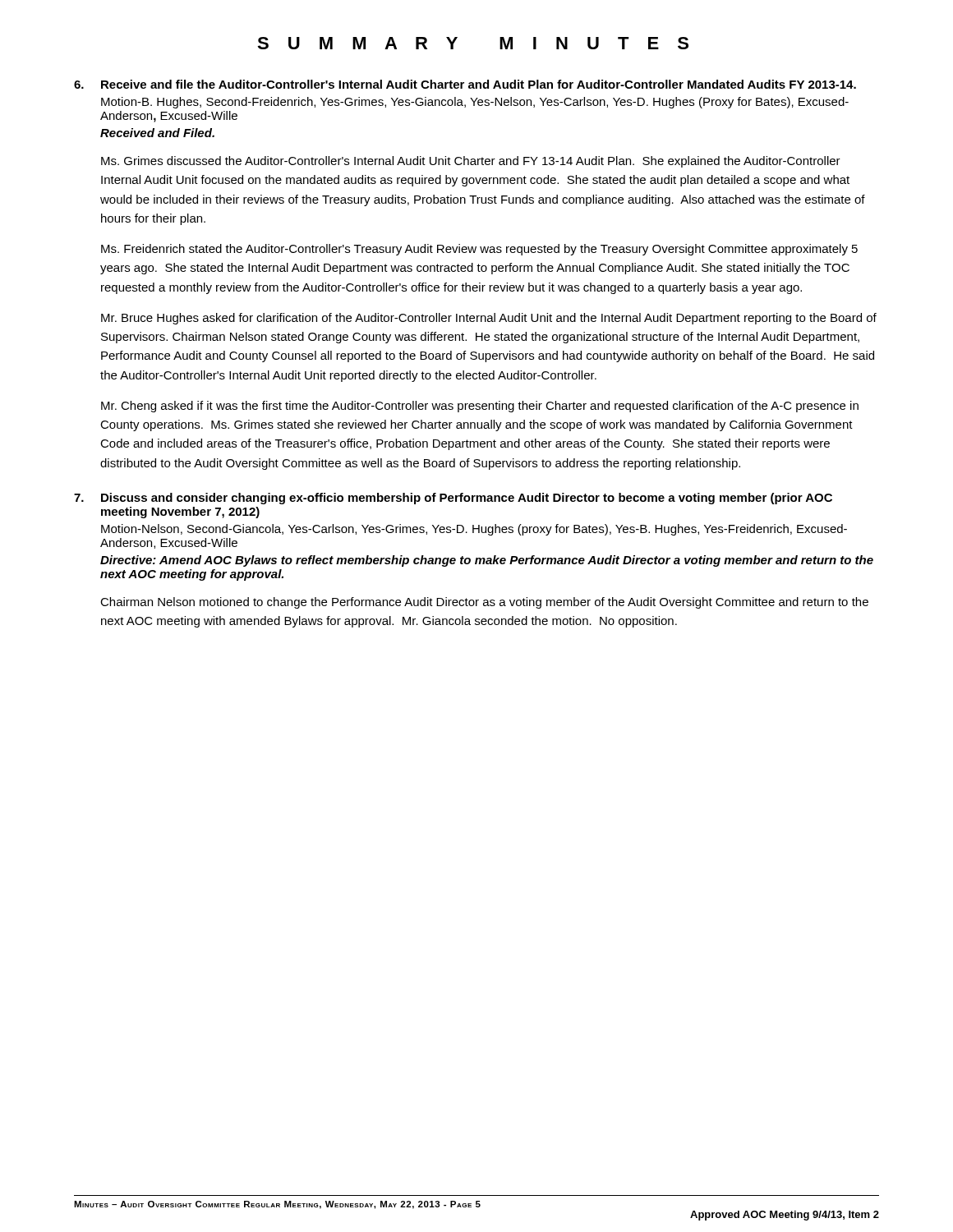This screenshot has height=1232, width=953.
Task: Locate the block of text that opens with "6. Receive and"
Action: coord(476,275)
